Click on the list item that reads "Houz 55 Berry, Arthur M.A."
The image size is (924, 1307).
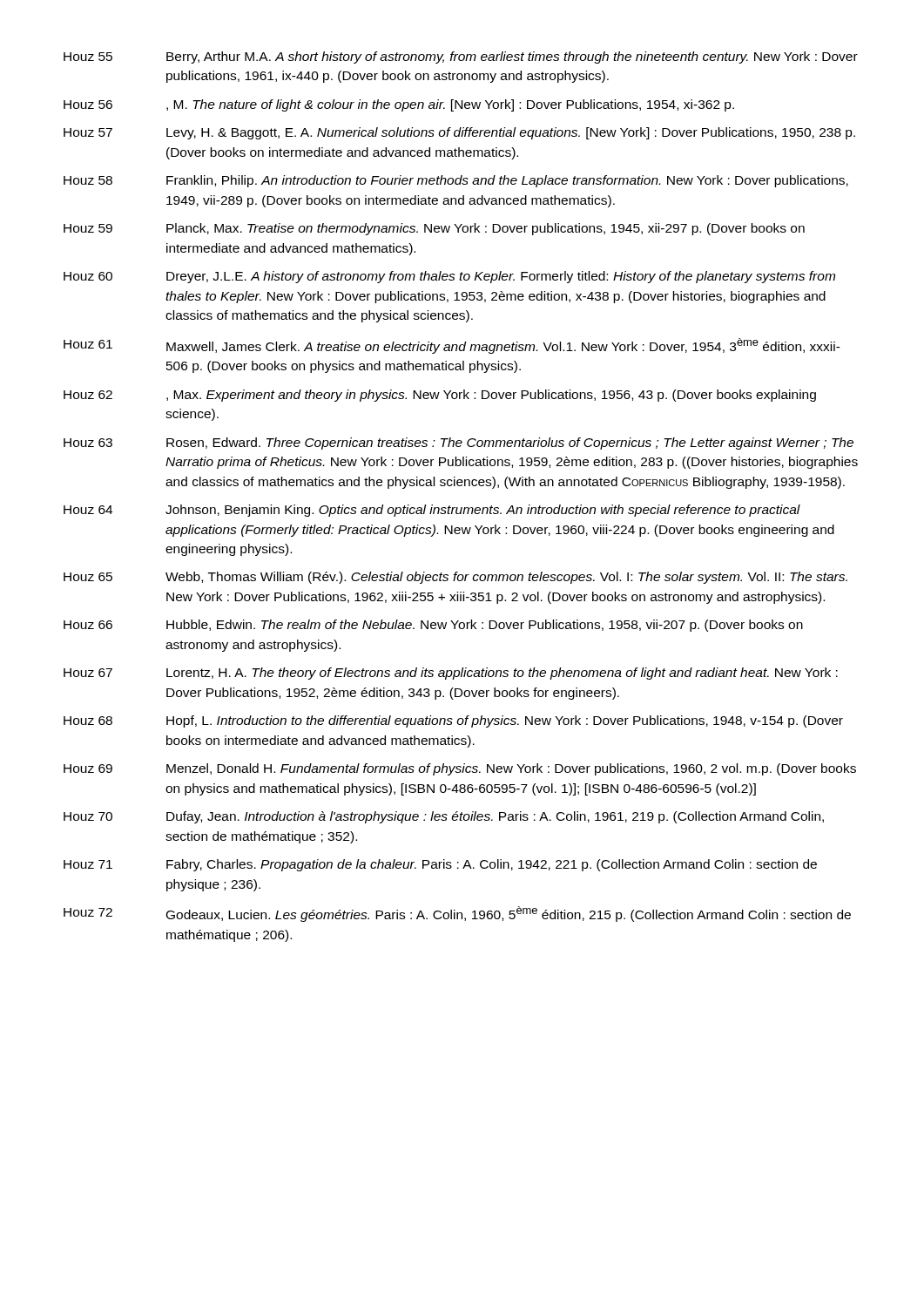(462, 67)
